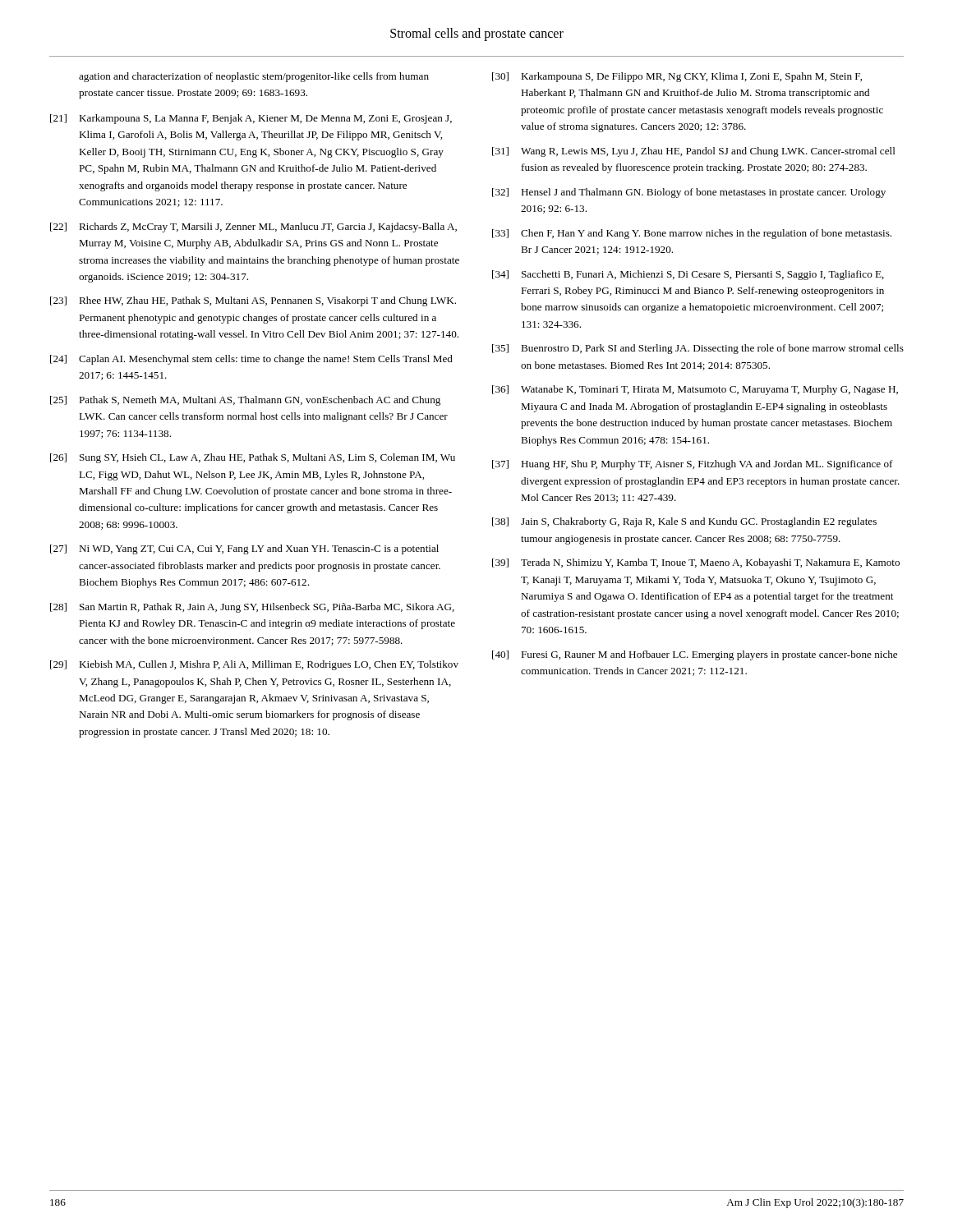Find the list item containing "[30] Karkampouna S, De Filippo MR, Ng"
This screenshot has width=953, height=1232.
[698, 102]
